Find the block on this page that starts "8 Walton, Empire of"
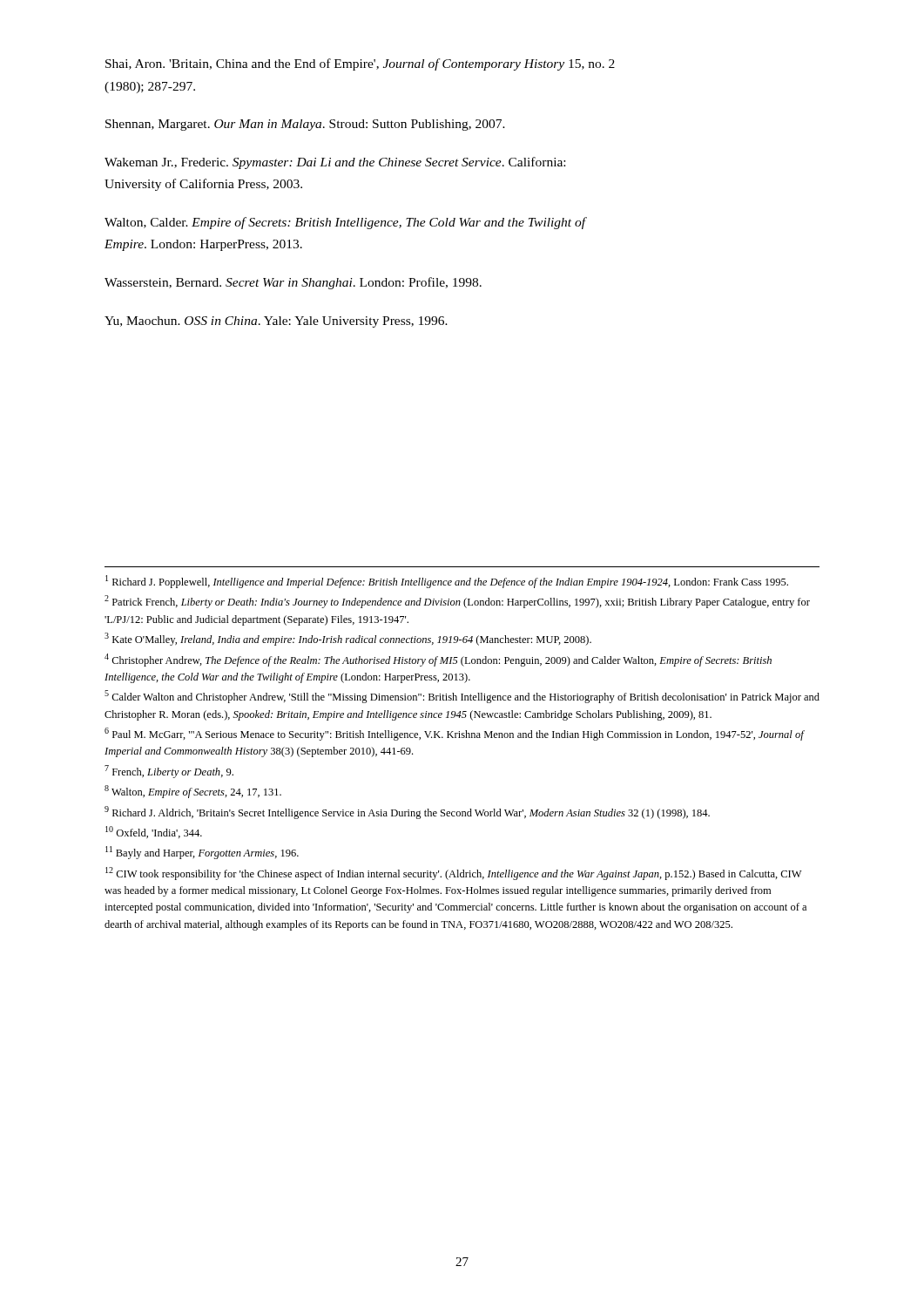The width and height of the screenshot is (924, 1307). tap(193, 791)
